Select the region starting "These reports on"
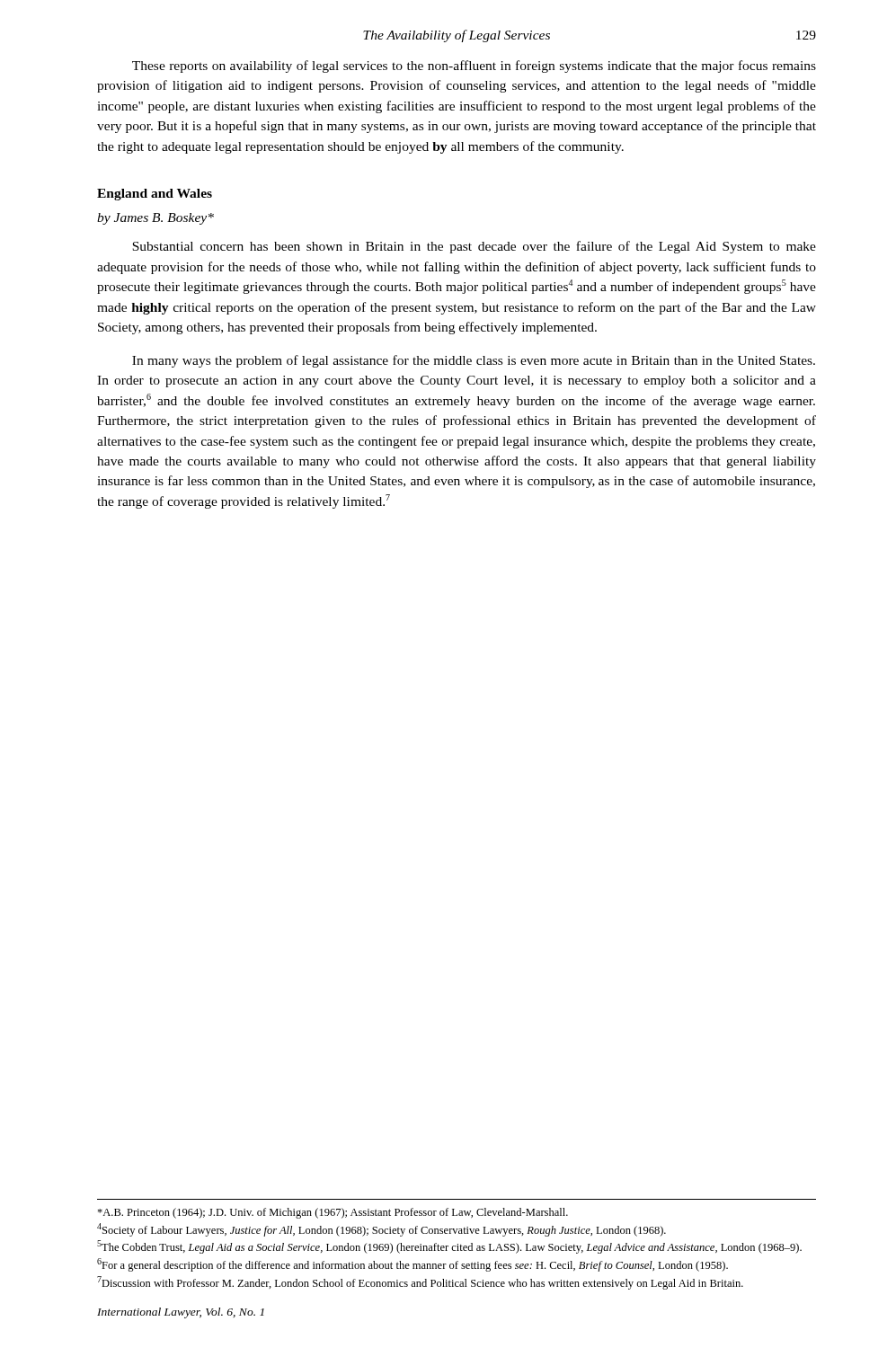 [457, 106]
